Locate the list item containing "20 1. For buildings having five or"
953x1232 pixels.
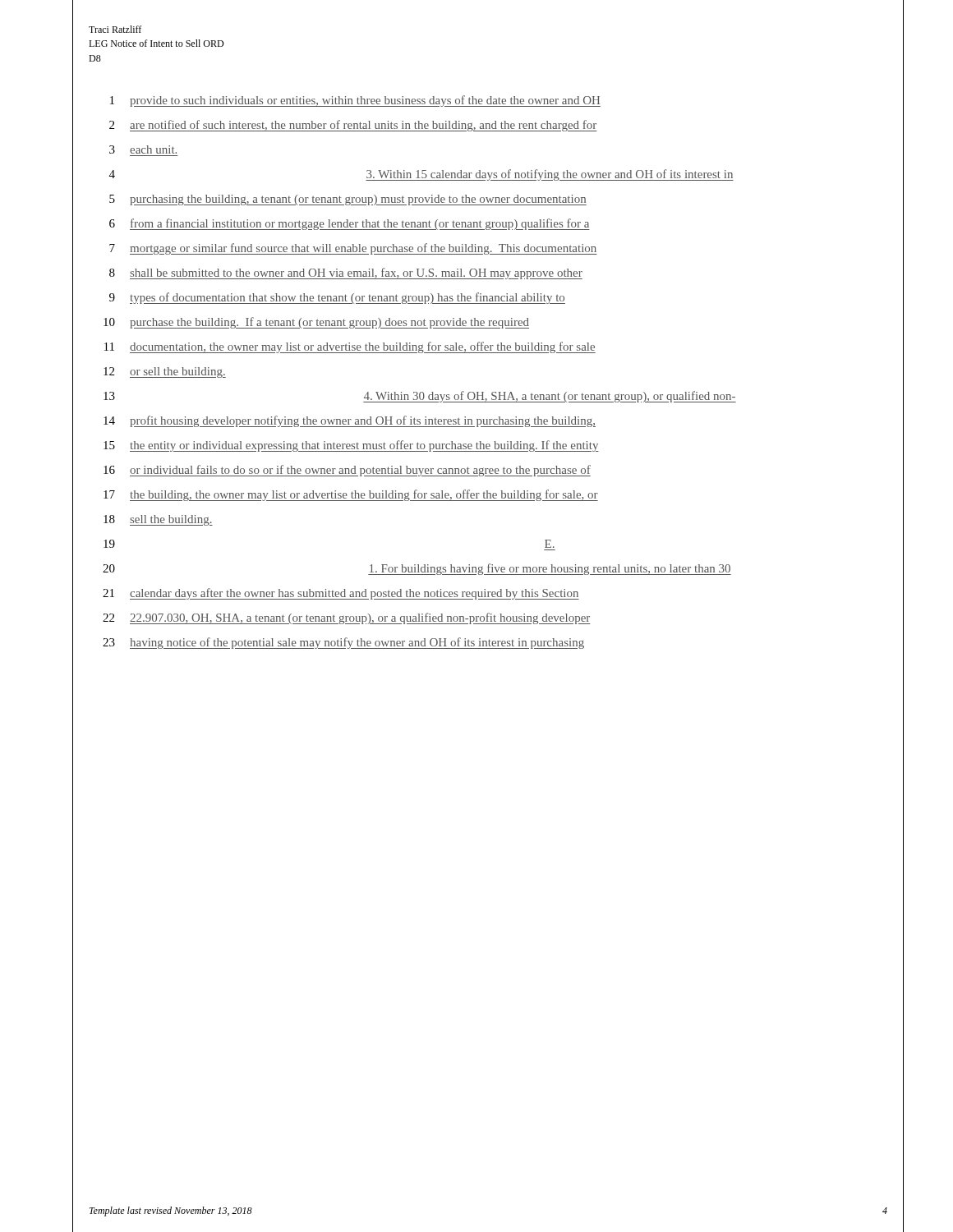click(x=488, y=569)
